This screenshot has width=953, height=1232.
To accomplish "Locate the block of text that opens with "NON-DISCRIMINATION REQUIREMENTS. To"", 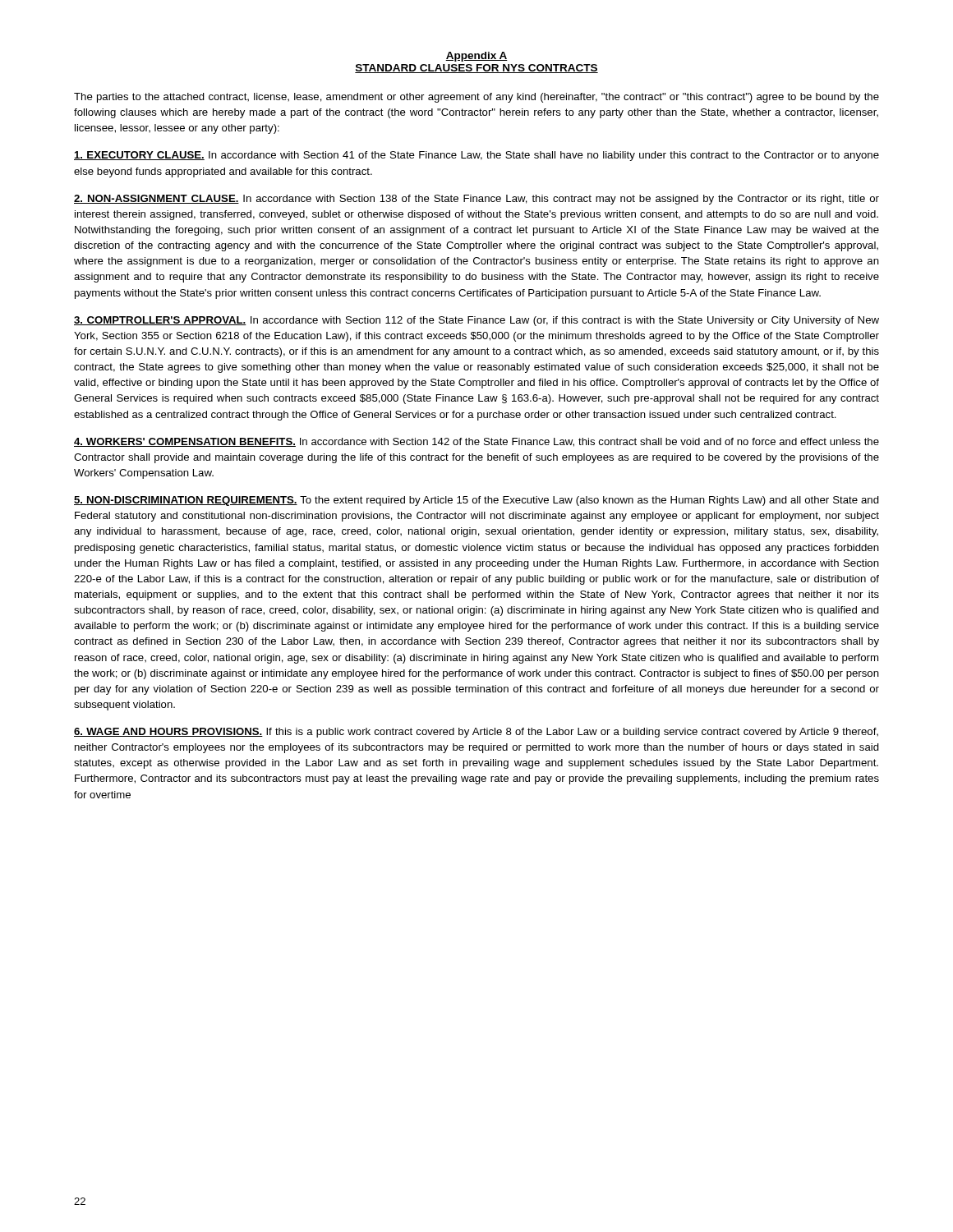I will click(476, 602).
